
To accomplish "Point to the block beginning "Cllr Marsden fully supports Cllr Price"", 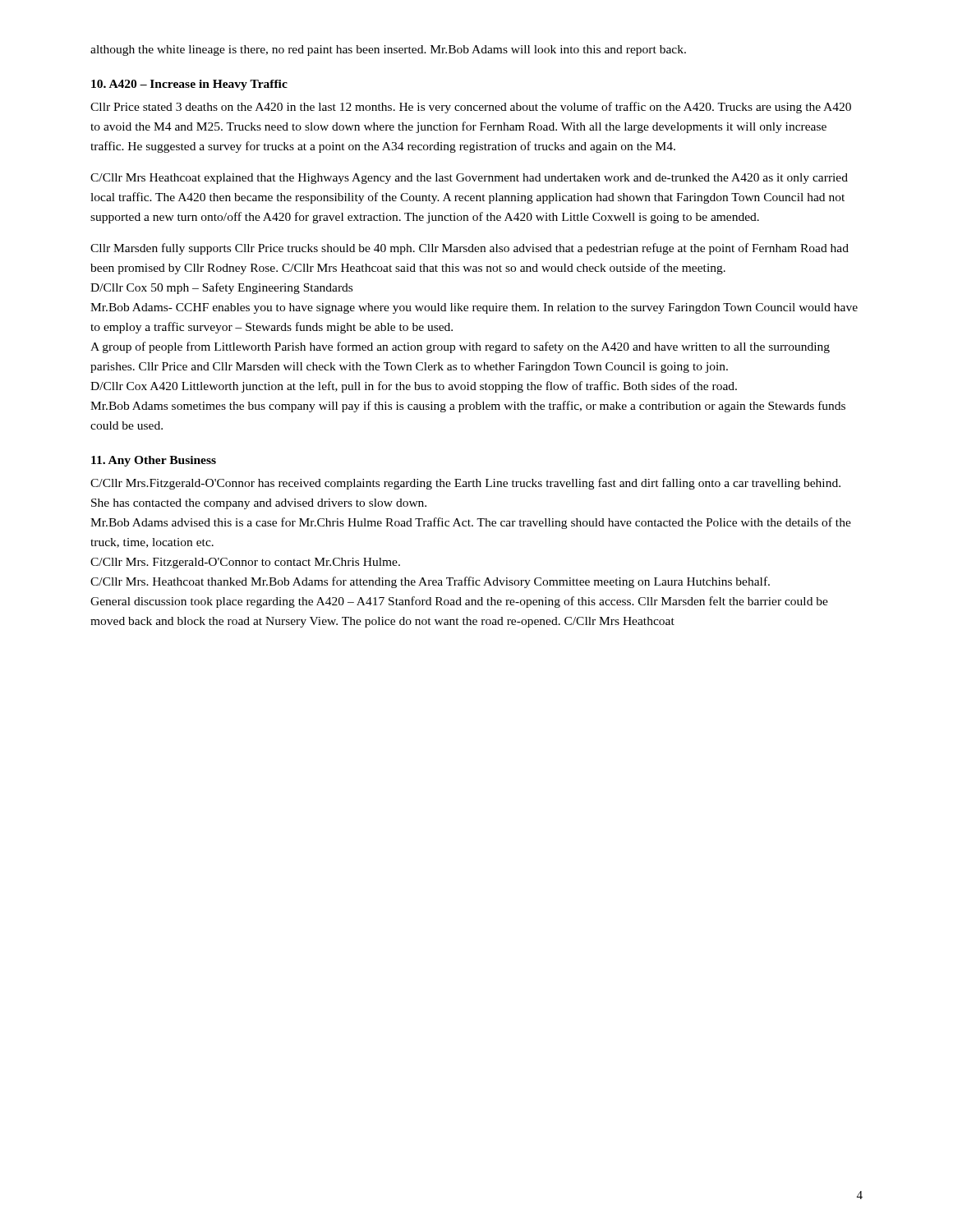I will tap(474, 336).
